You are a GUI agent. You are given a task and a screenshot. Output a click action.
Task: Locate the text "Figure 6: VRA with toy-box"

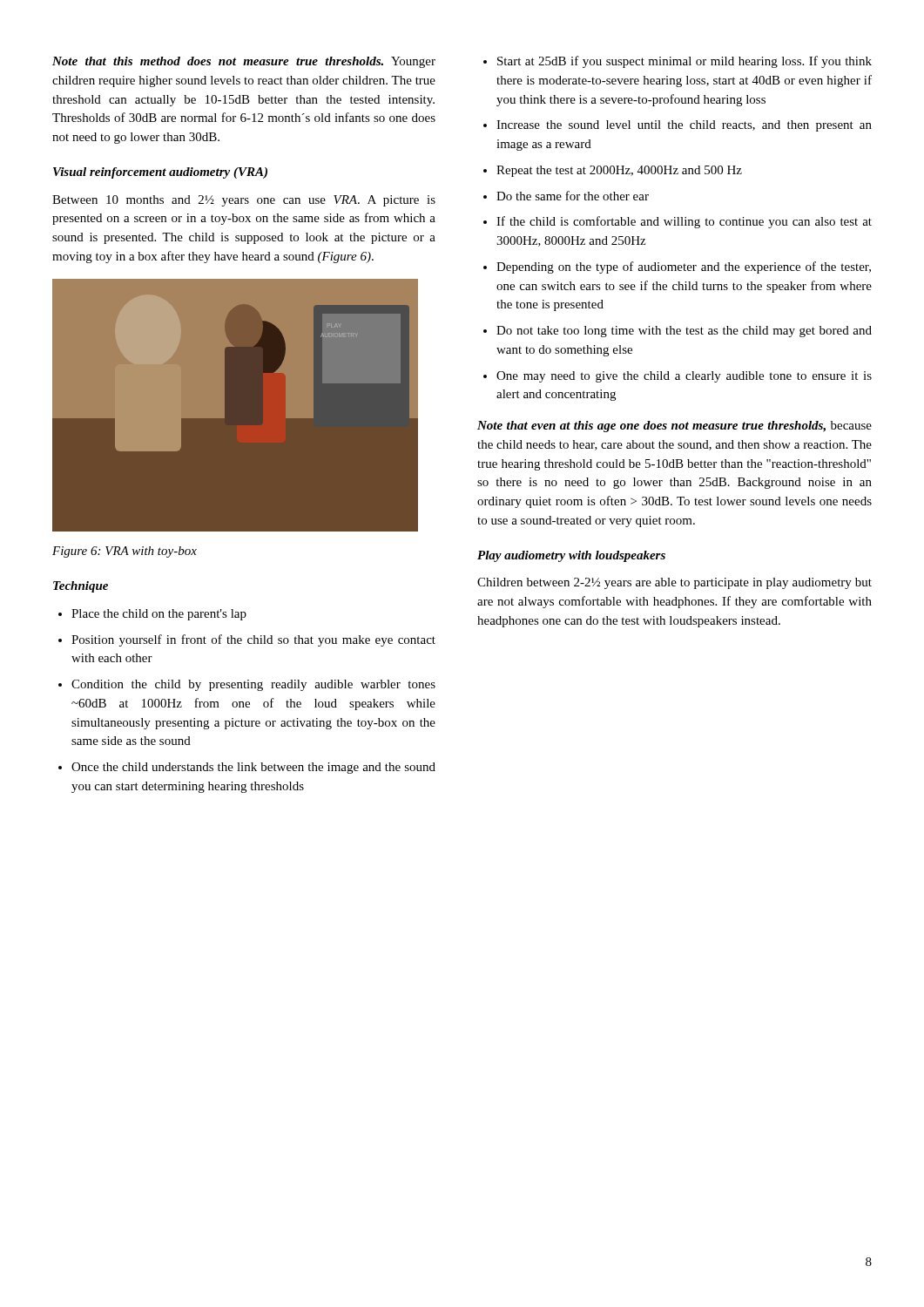(x=124, y=551)
